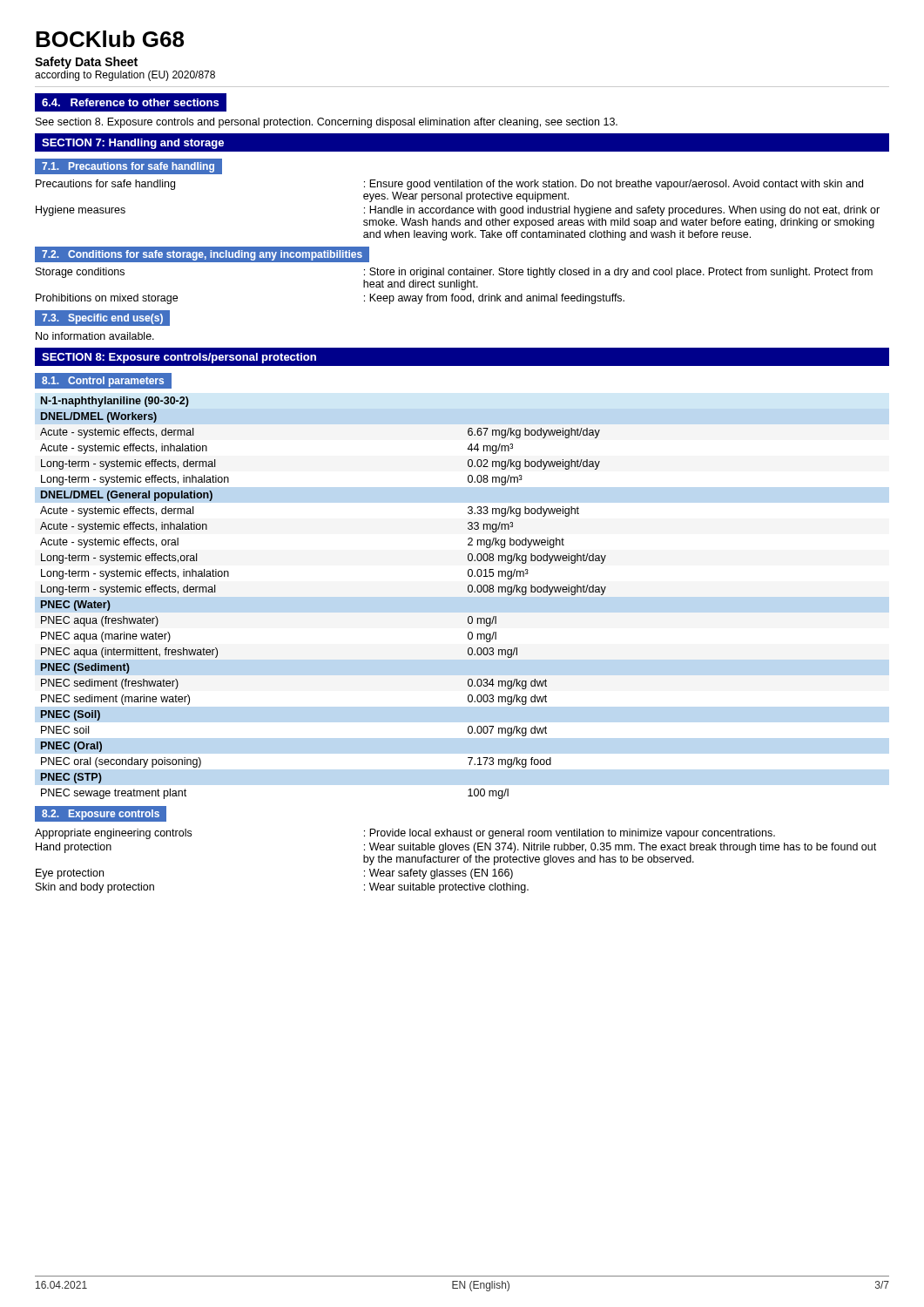Point to the text block starting "6.4. Reference to other sections"
This screenshot has width=924, height=1307.
(x=131, y=102)
